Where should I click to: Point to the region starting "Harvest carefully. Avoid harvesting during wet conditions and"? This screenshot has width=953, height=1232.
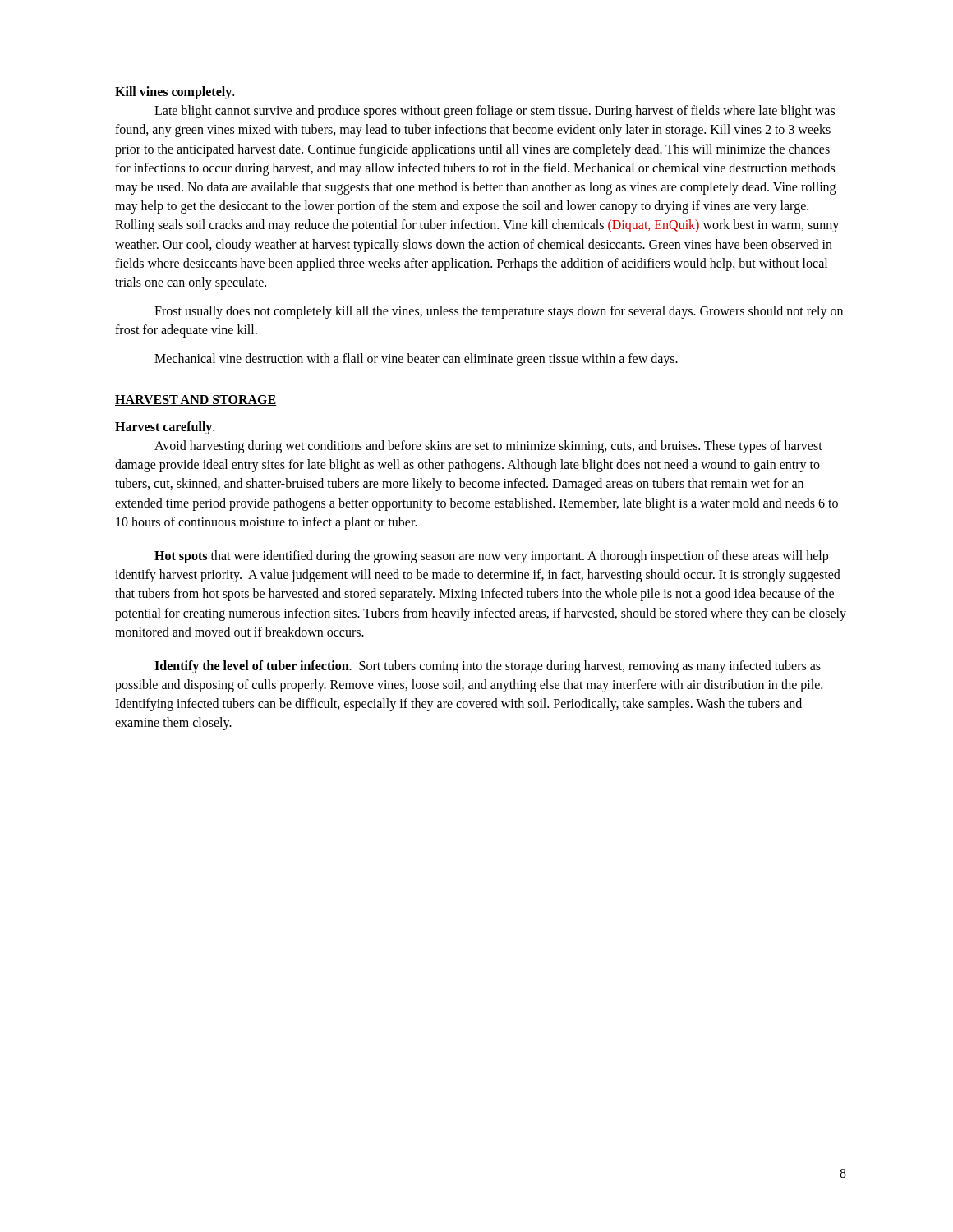(481, 474)
